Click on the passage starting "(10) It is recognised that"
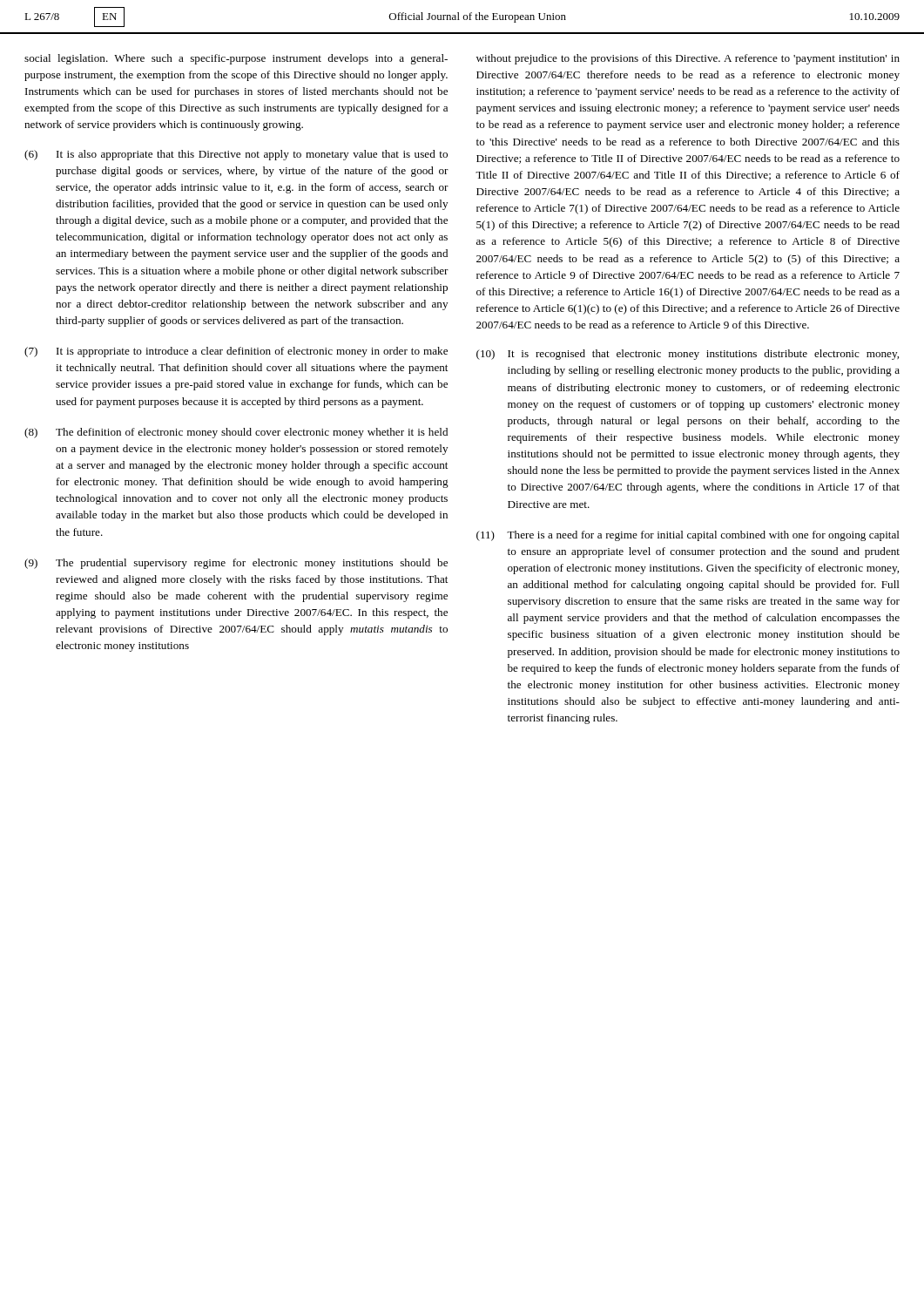Viewport: 924px width, 1307px height. click(x=688, y=429)
